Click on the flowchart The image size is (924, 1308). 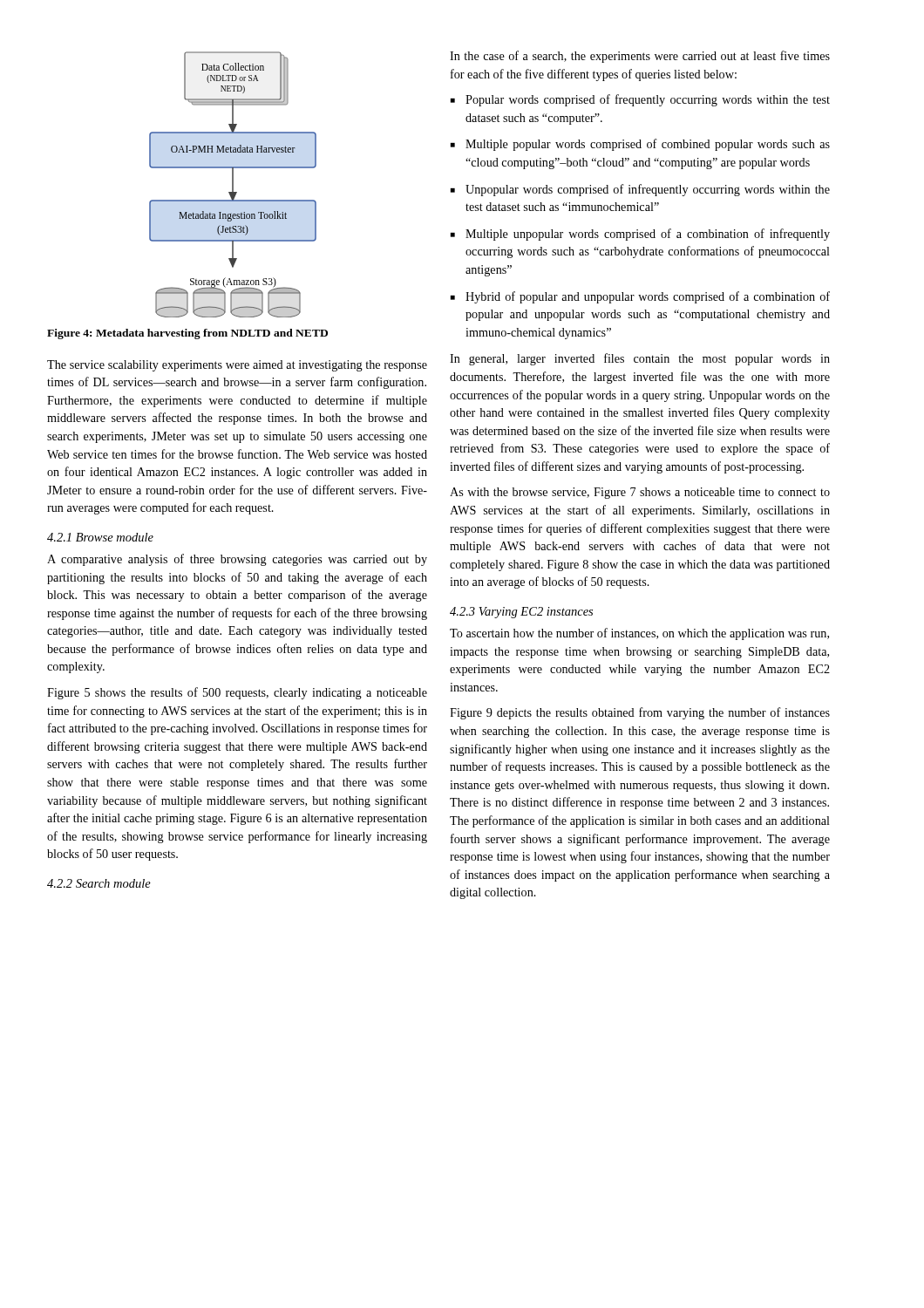pyautogui.click(x=237, y=182)
